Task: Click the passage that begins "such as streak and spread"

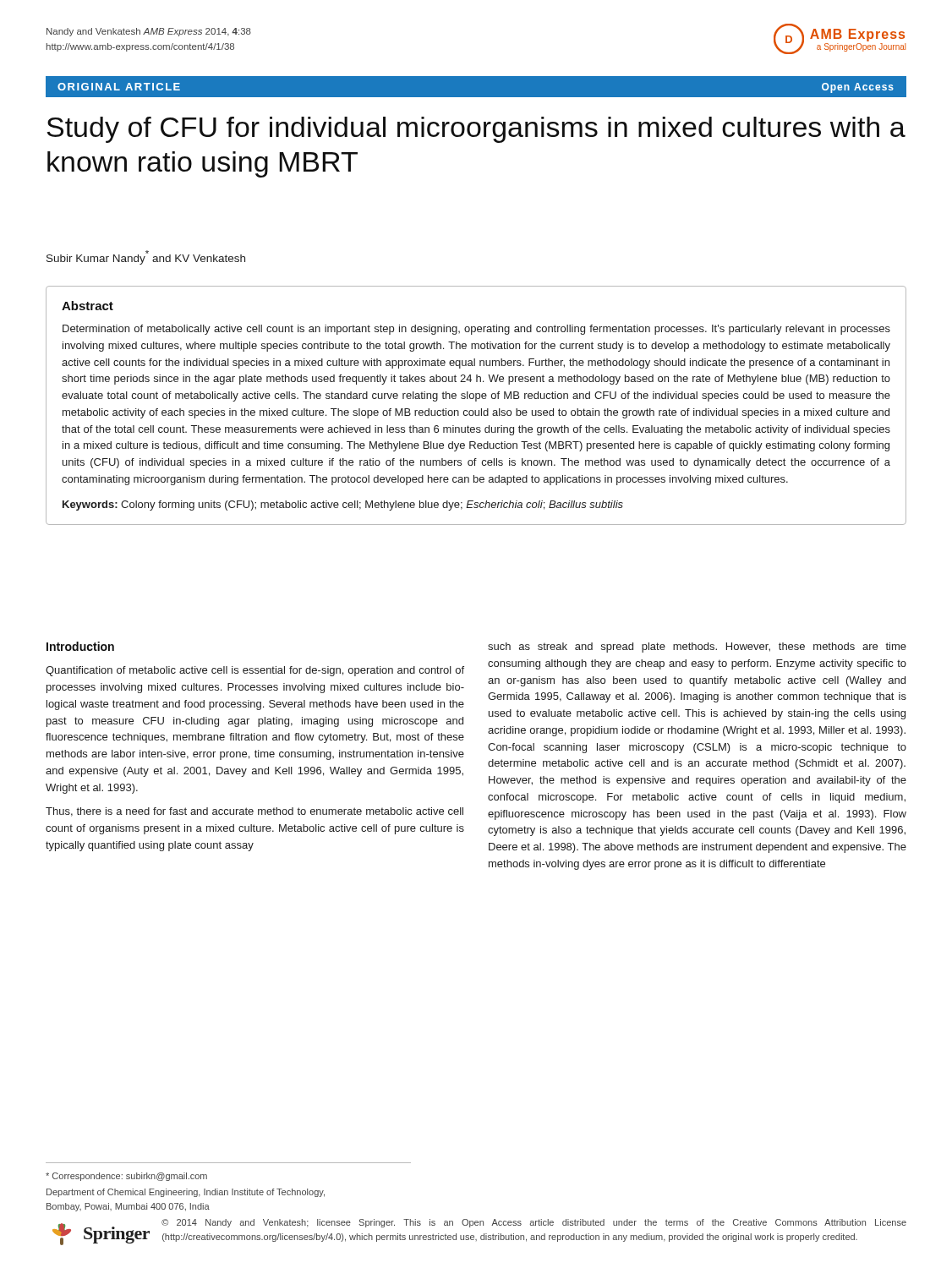Action: [697, 755]
